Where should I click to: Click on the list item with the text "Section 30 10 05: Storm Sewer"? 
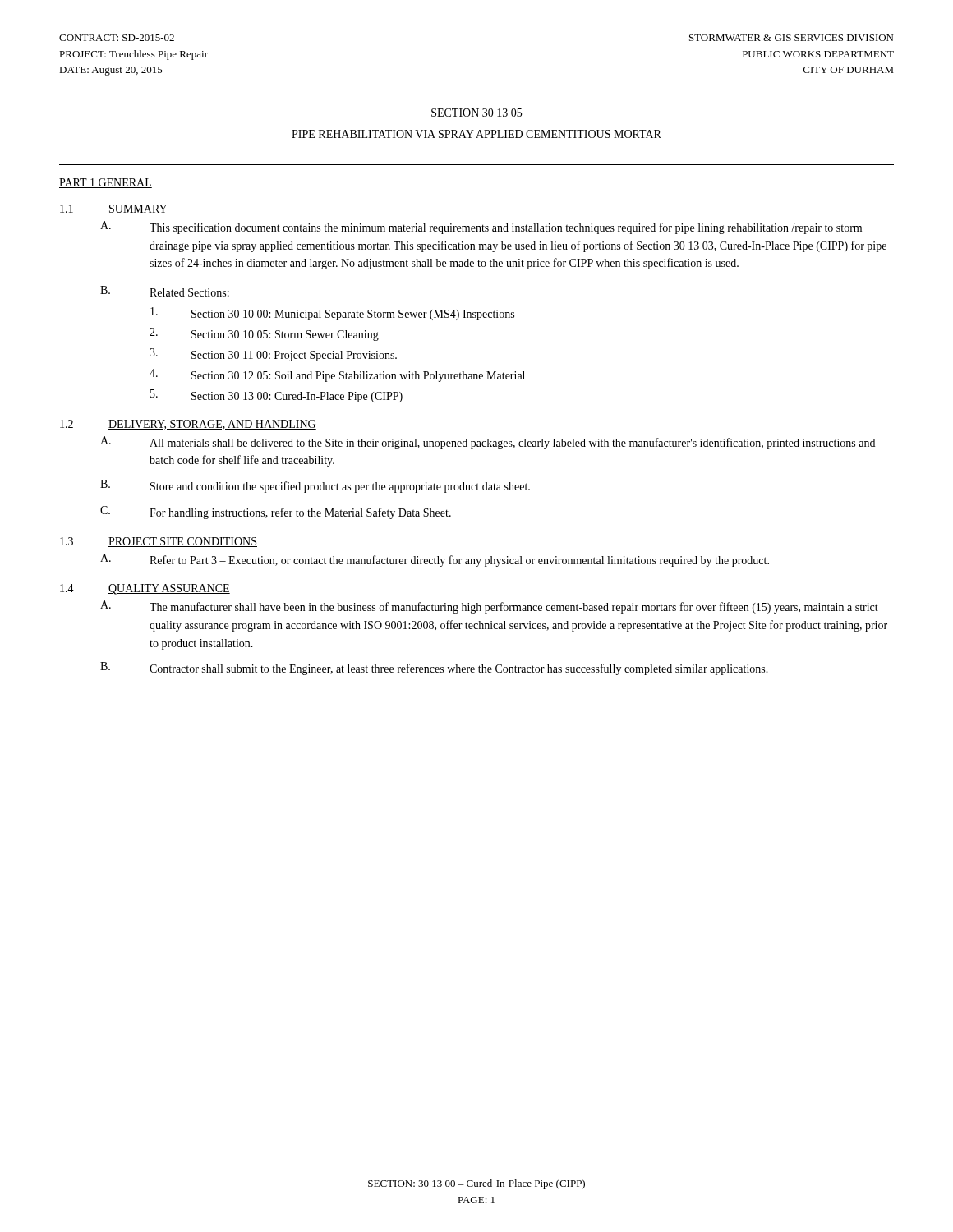click(285, 334)
